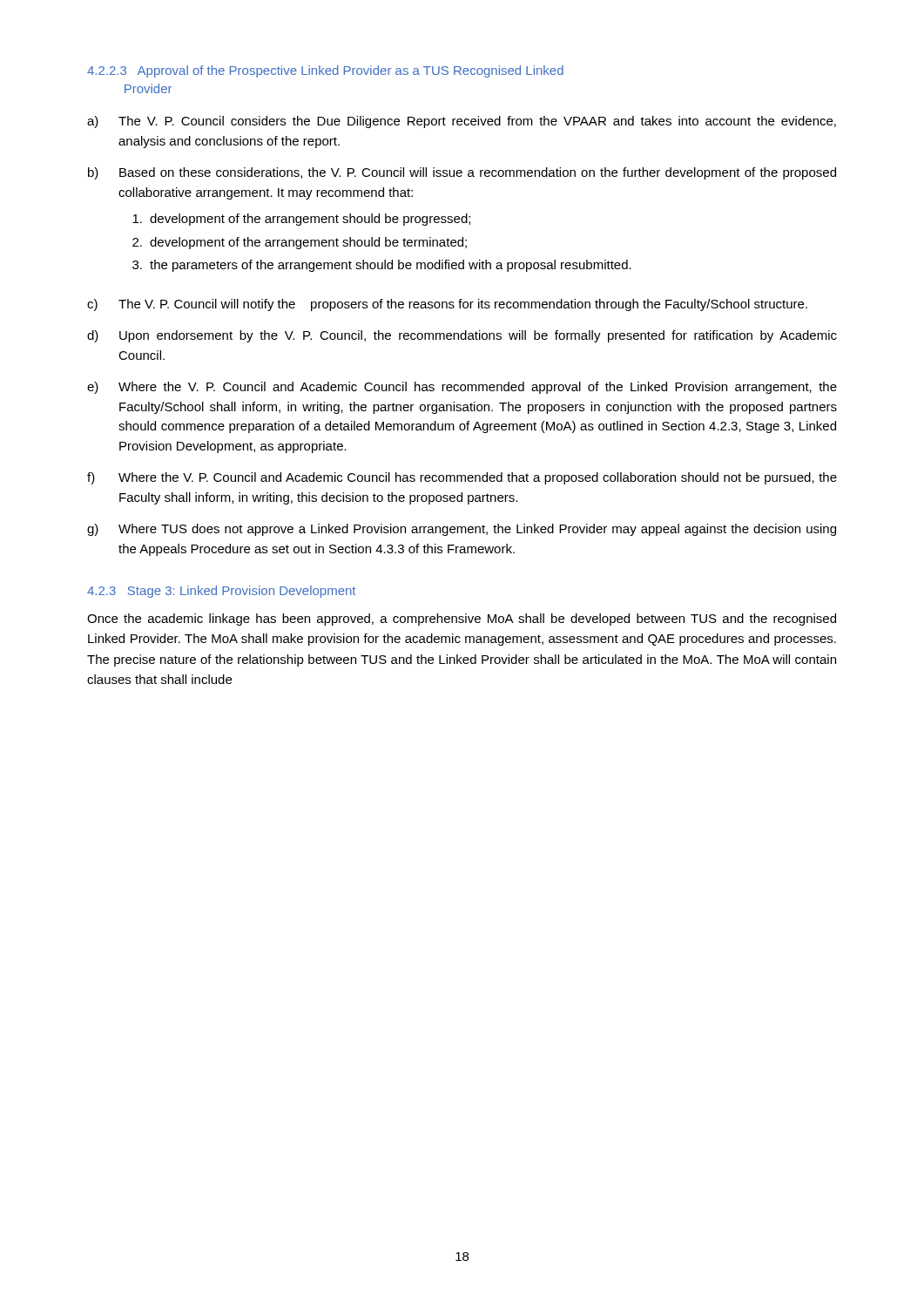Click on the section header that says "4.2.3 Stage 3: Linked Provision Development"
The width and height of the screenshot is (924, 1307).
[x=221, y=590]
